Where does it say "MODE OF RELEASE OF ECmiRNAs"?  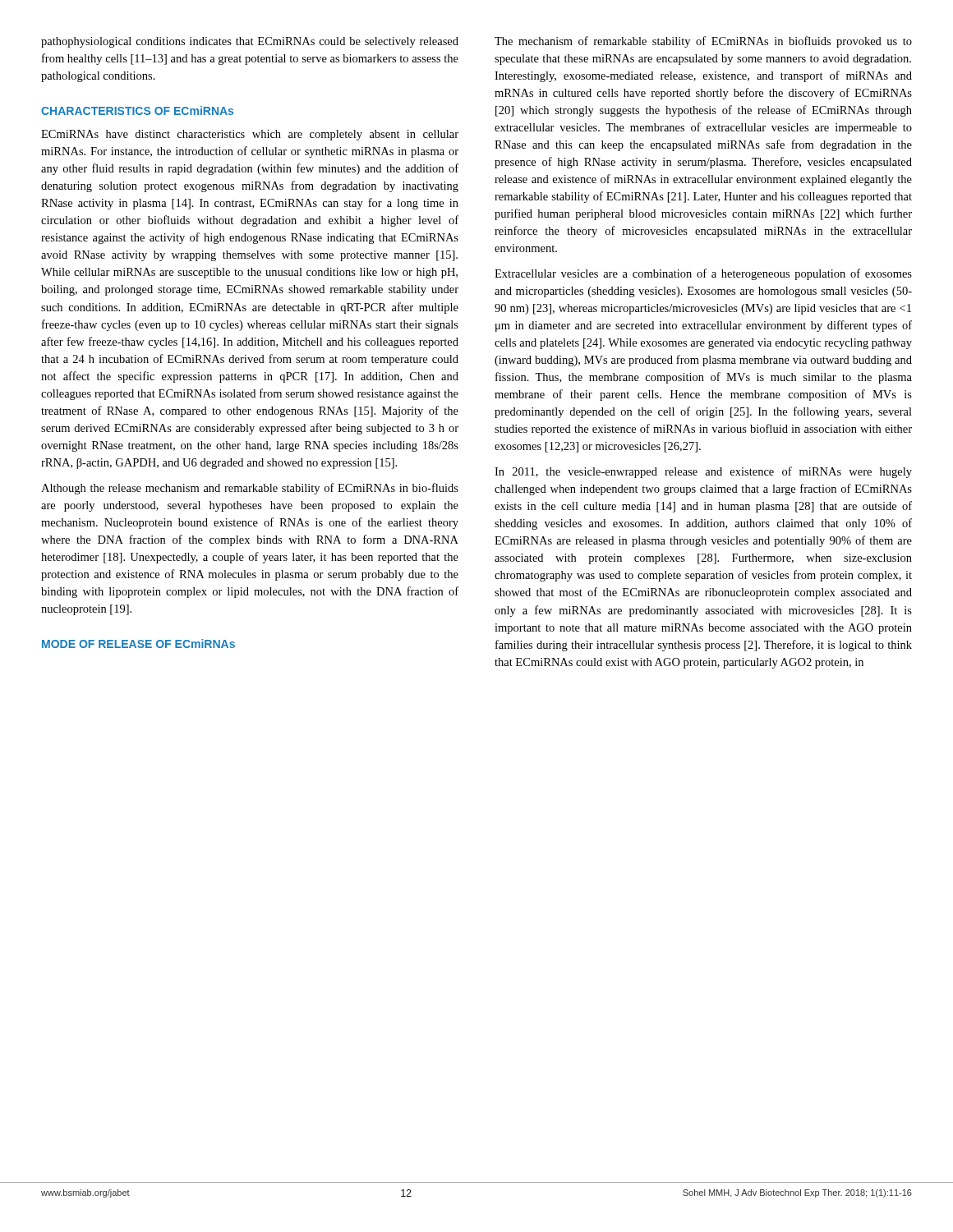coord(138,644)
